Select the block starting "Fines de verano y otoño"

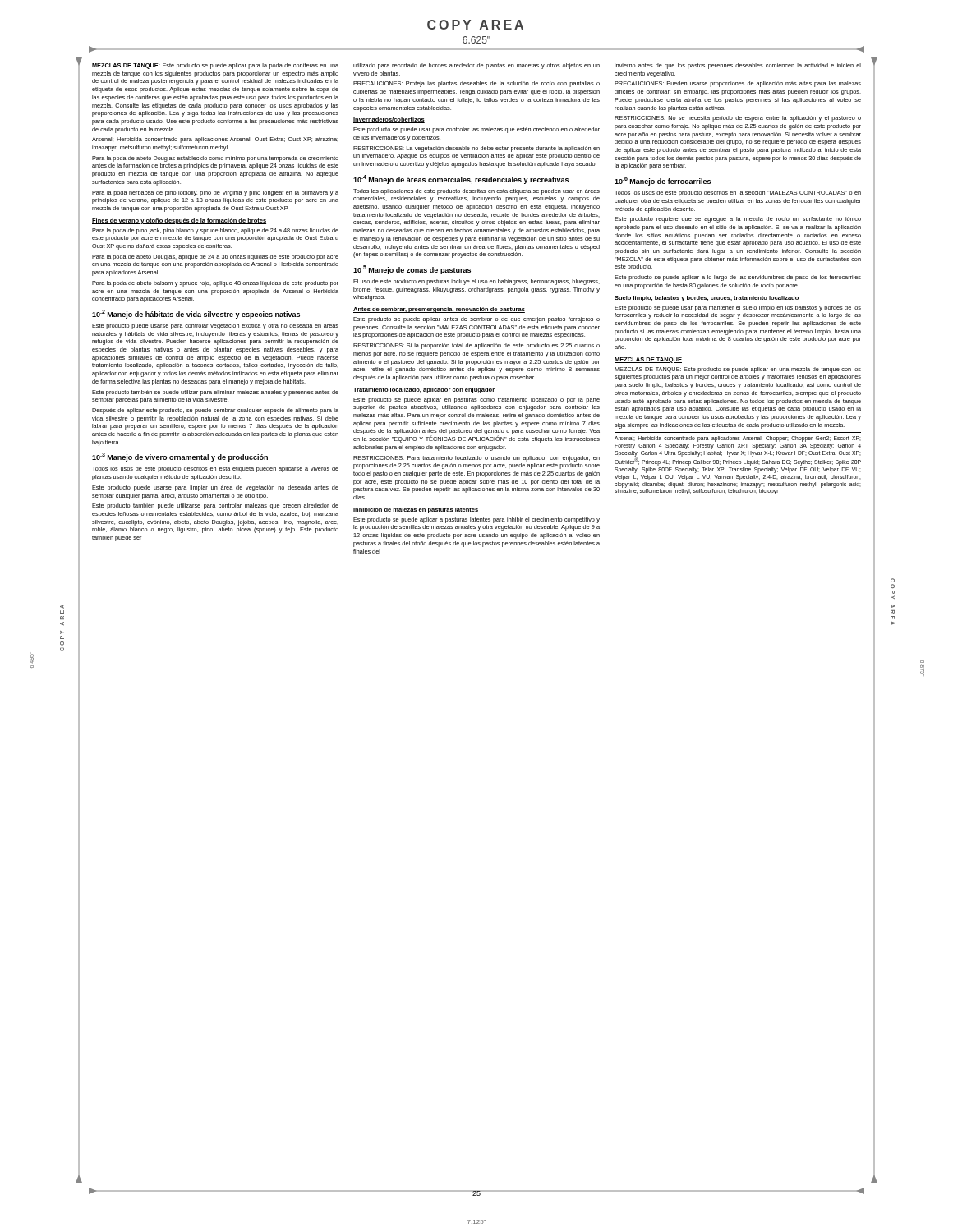click(x=179, y=220)
